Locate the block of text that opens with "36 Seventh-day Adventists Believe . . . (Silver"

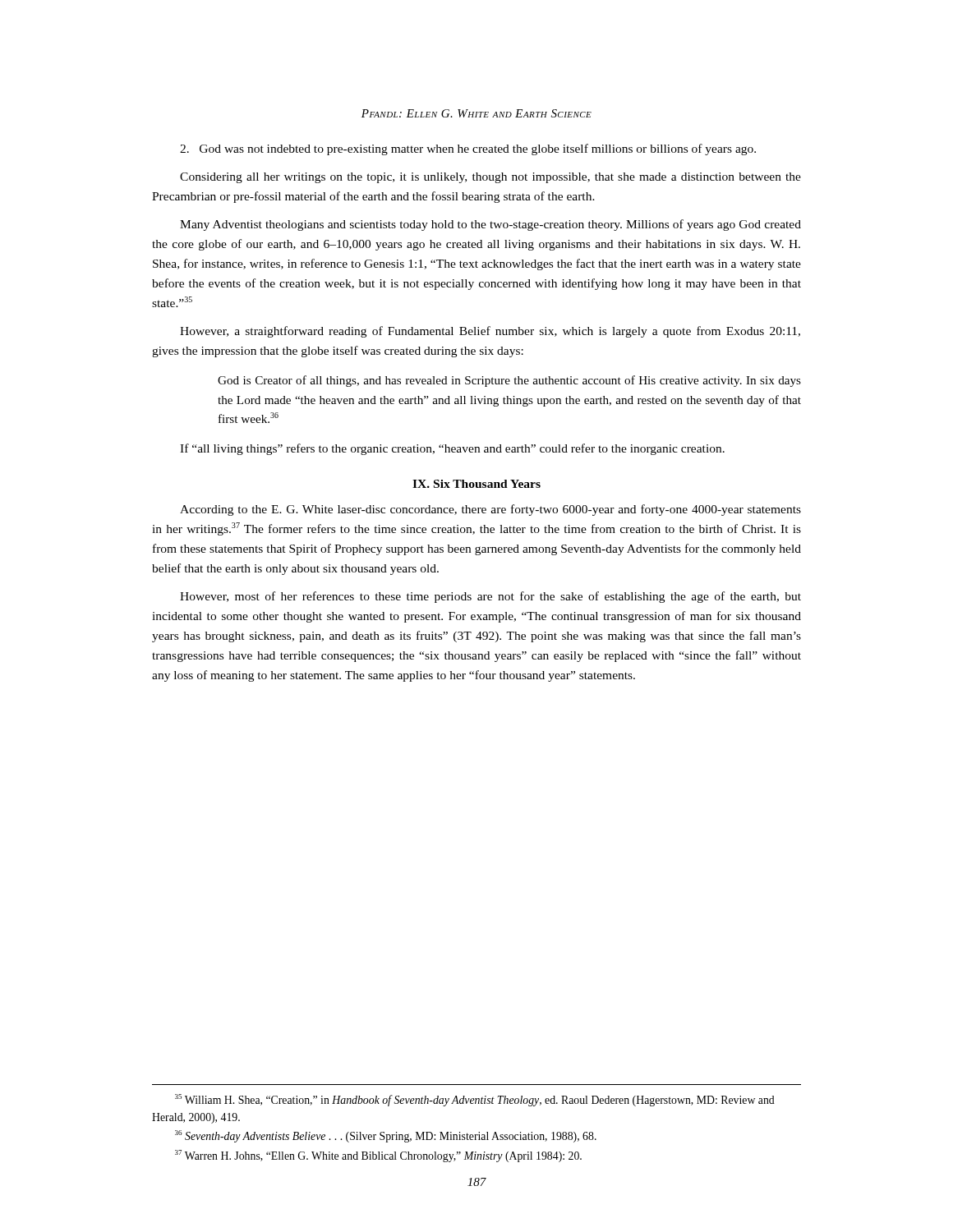[386, 1136]
